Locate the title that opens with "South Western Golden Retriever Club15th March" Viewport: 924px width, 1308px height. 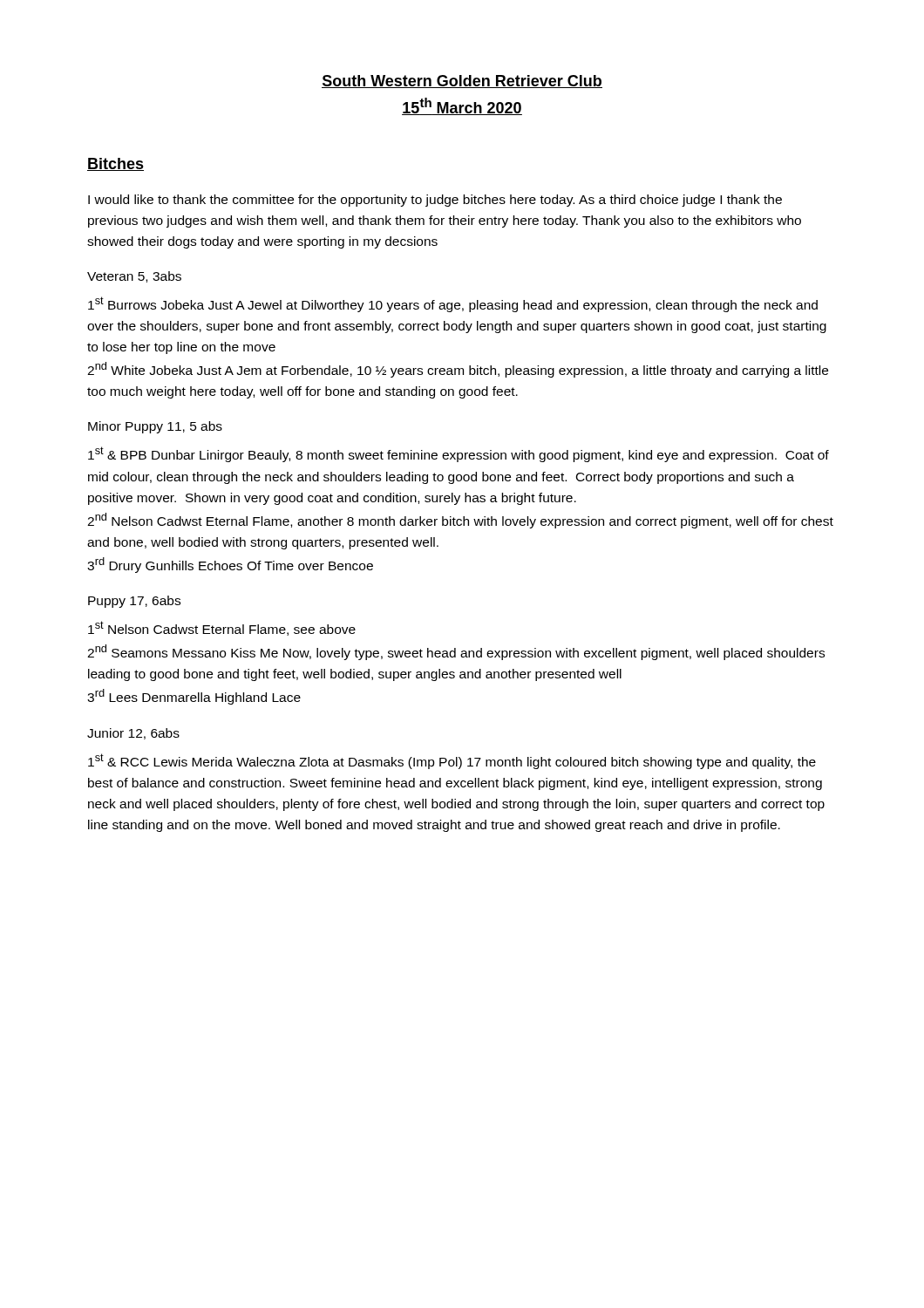click(x=462, y=95)
